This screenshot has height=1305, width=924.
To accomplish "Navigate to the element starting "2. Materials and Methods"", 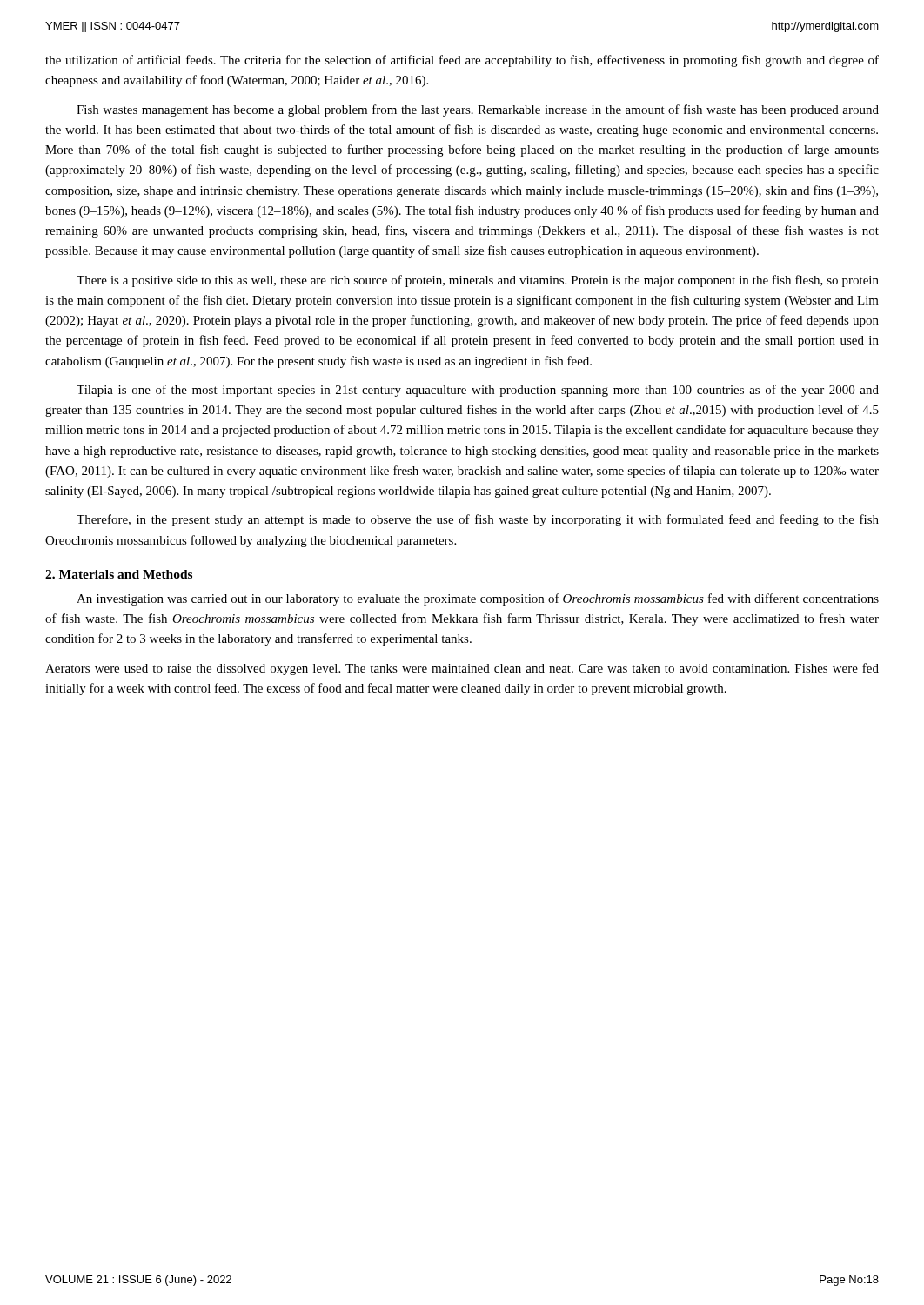I will pyautogui.click(x=119, y=574).
